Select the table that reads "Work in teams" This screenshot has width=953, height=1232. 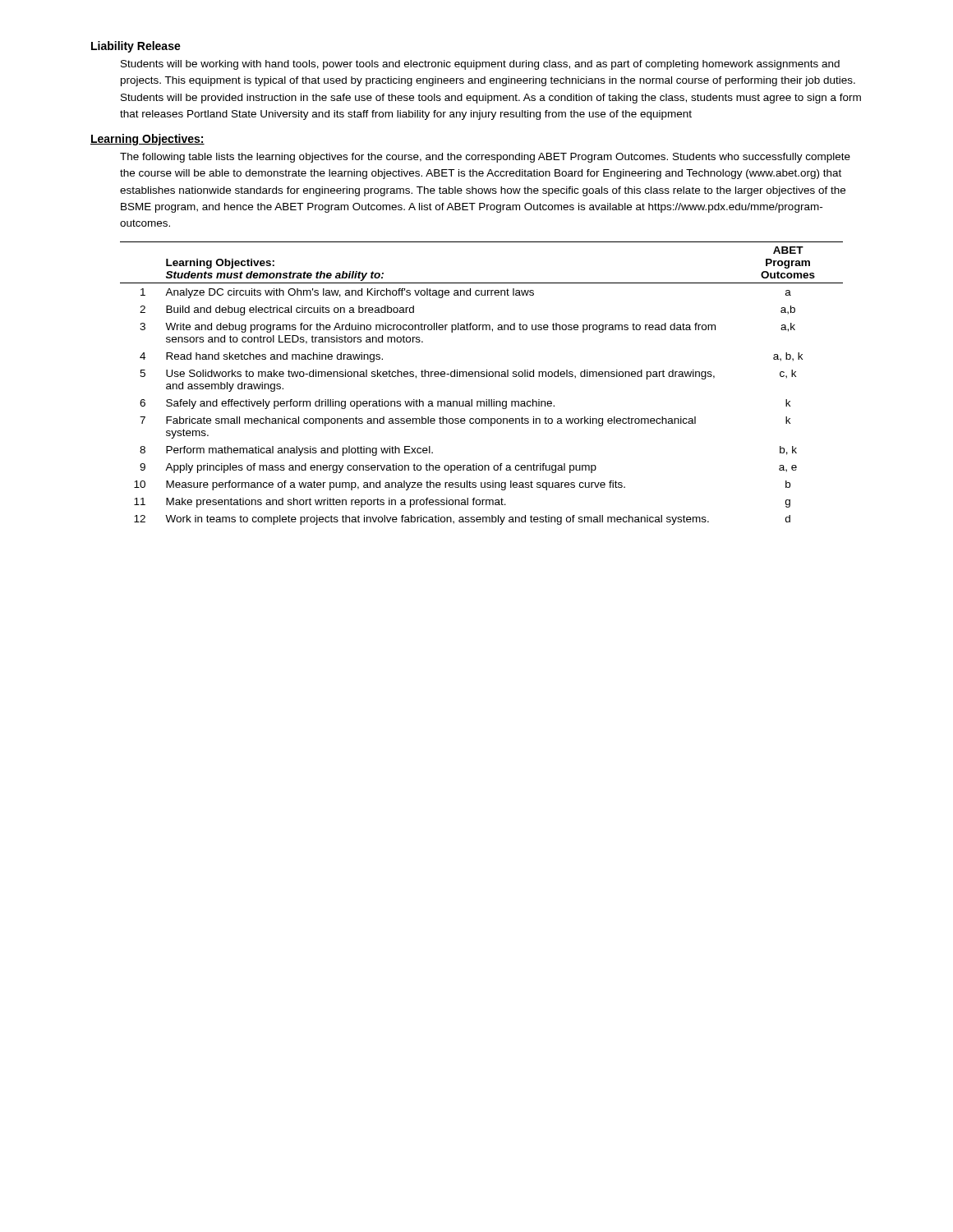pos(491,385)
